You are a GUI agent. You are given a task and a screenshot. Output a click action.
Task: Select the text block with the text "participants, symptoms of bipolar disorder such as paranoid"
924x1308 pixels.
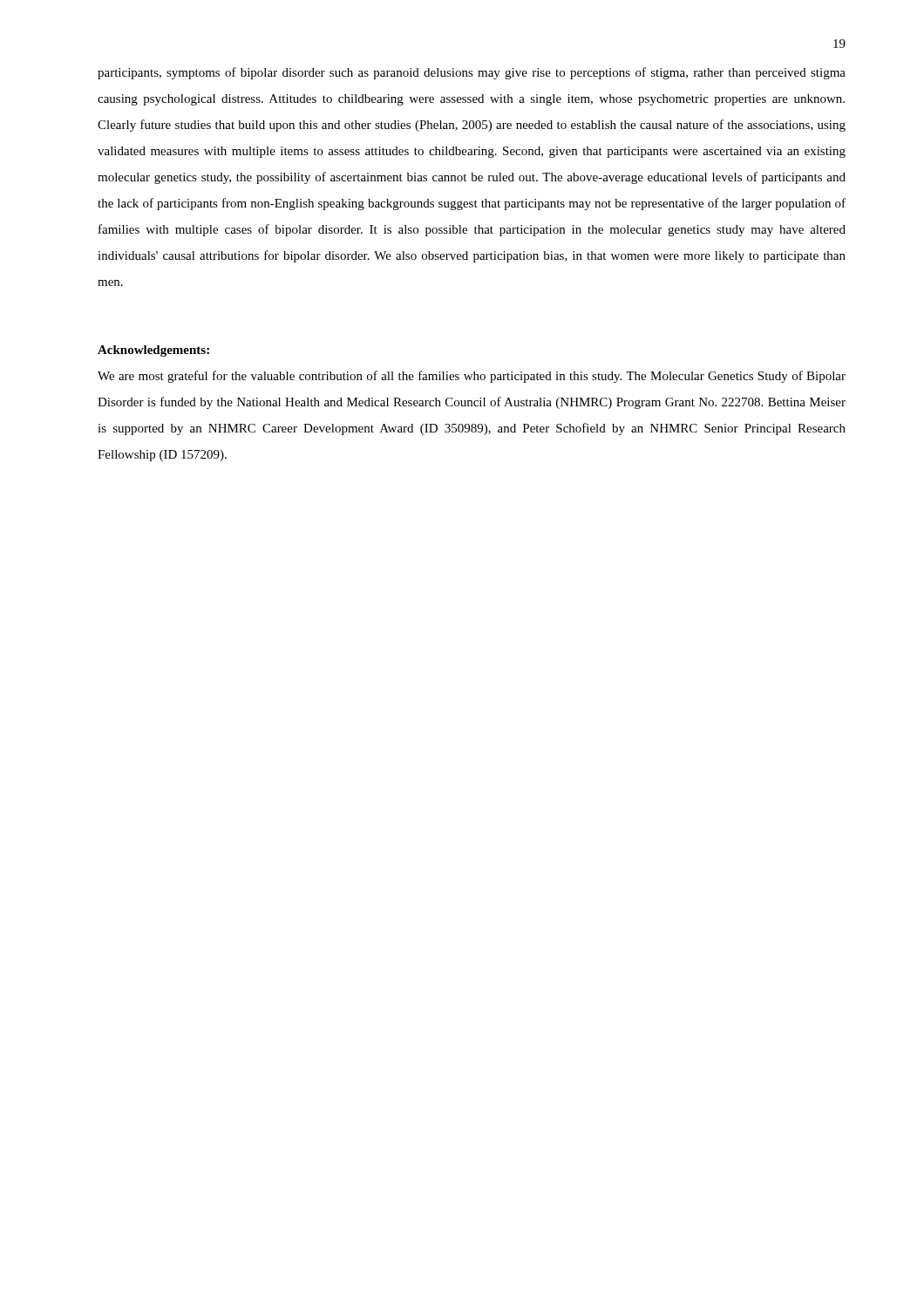(472, 263)
